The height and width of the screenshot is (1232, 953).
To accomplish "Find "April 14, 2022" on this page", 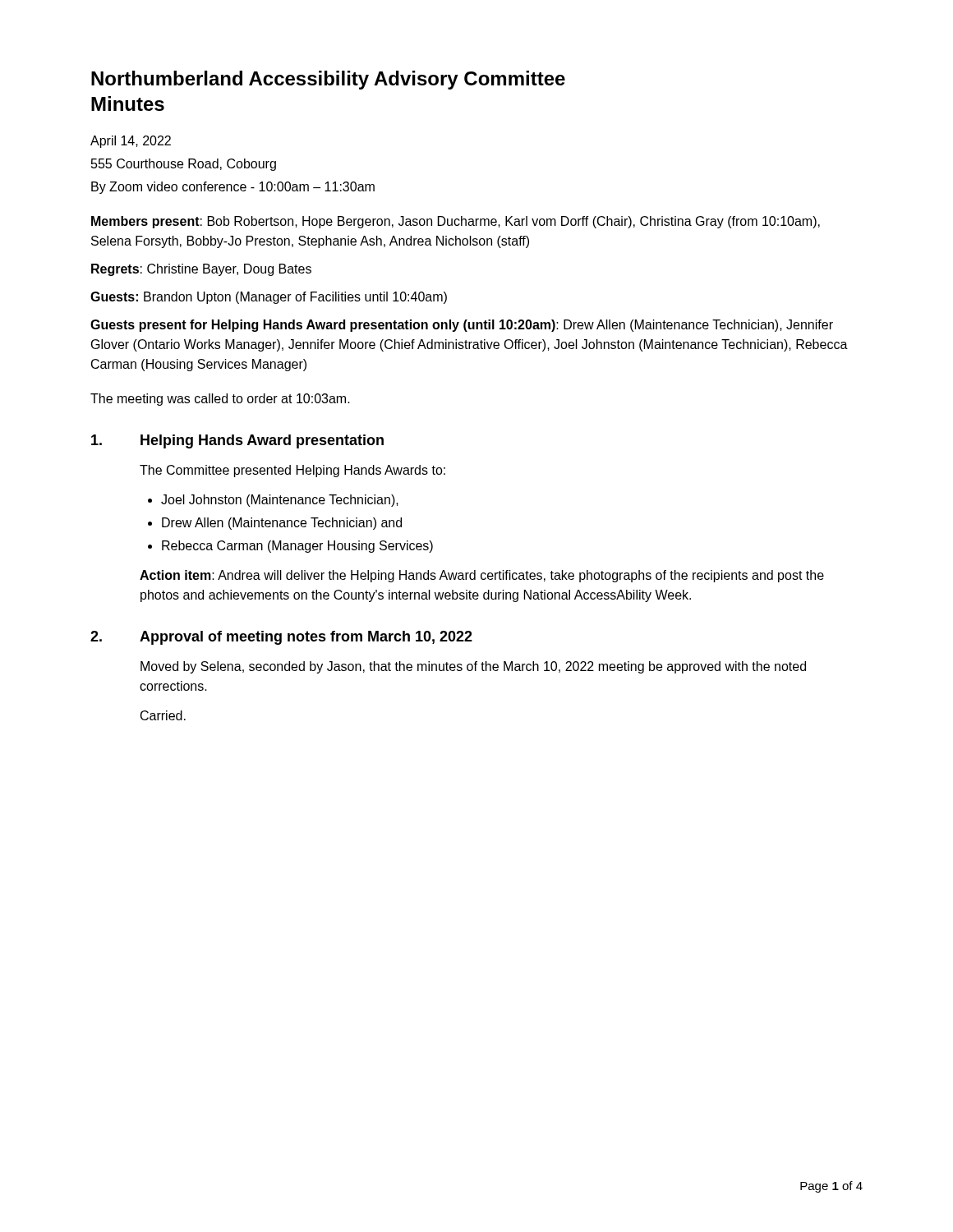I will tap(131, 142).
